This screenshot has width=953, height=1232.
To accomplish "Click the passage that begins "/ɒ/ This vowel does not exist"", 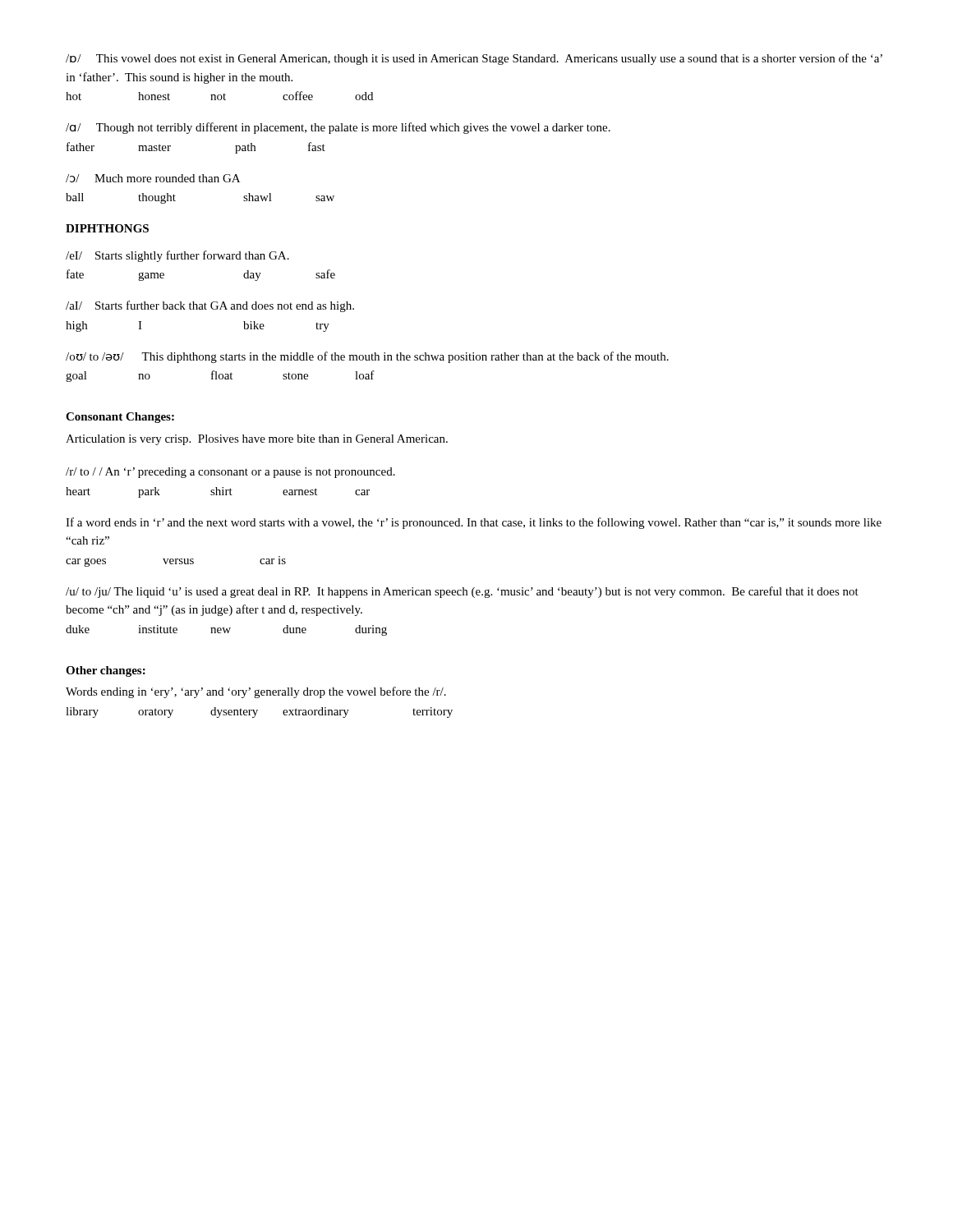I will pos(474,59).
